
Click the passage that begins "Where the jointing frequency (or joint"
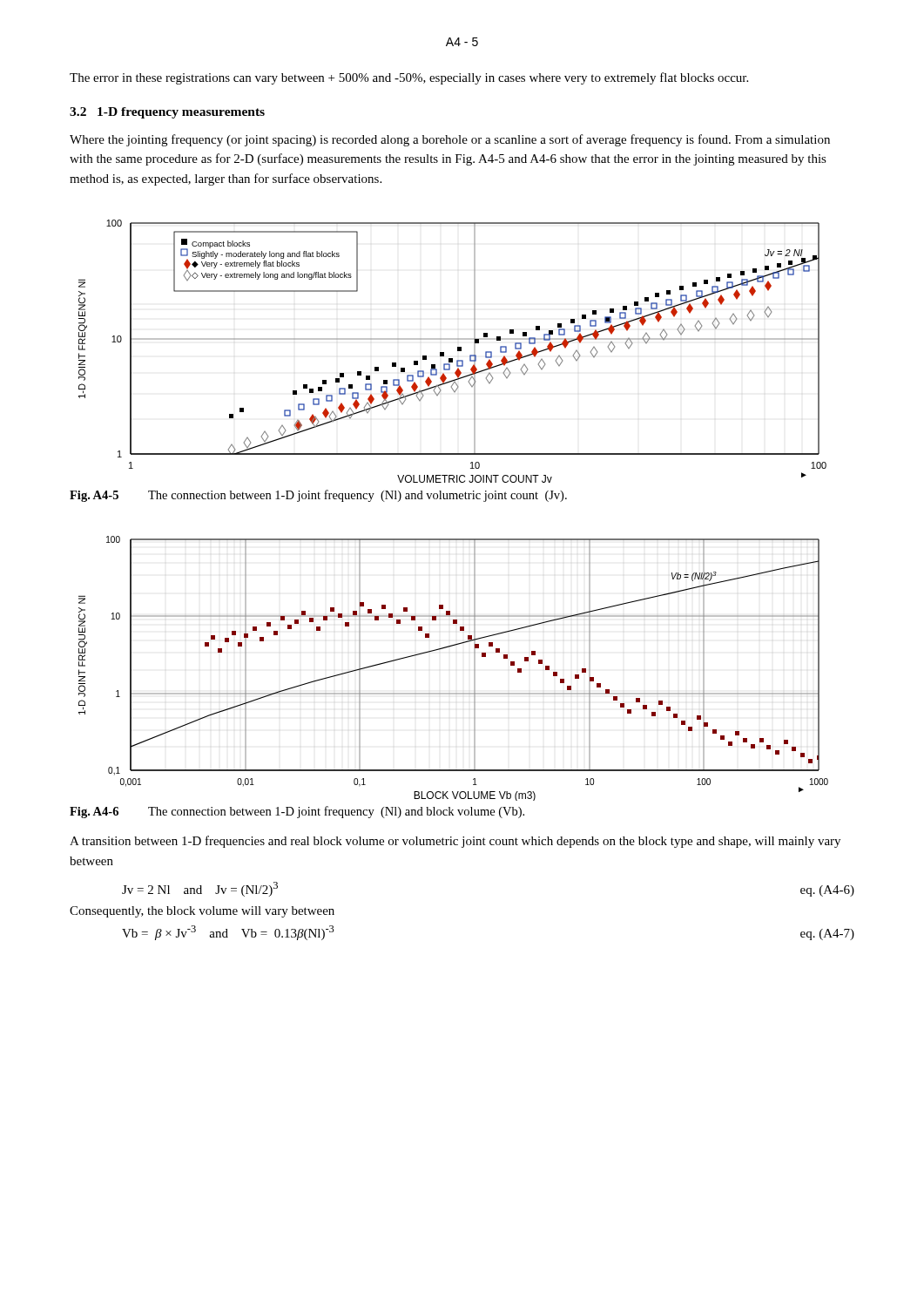click(450, 159)
